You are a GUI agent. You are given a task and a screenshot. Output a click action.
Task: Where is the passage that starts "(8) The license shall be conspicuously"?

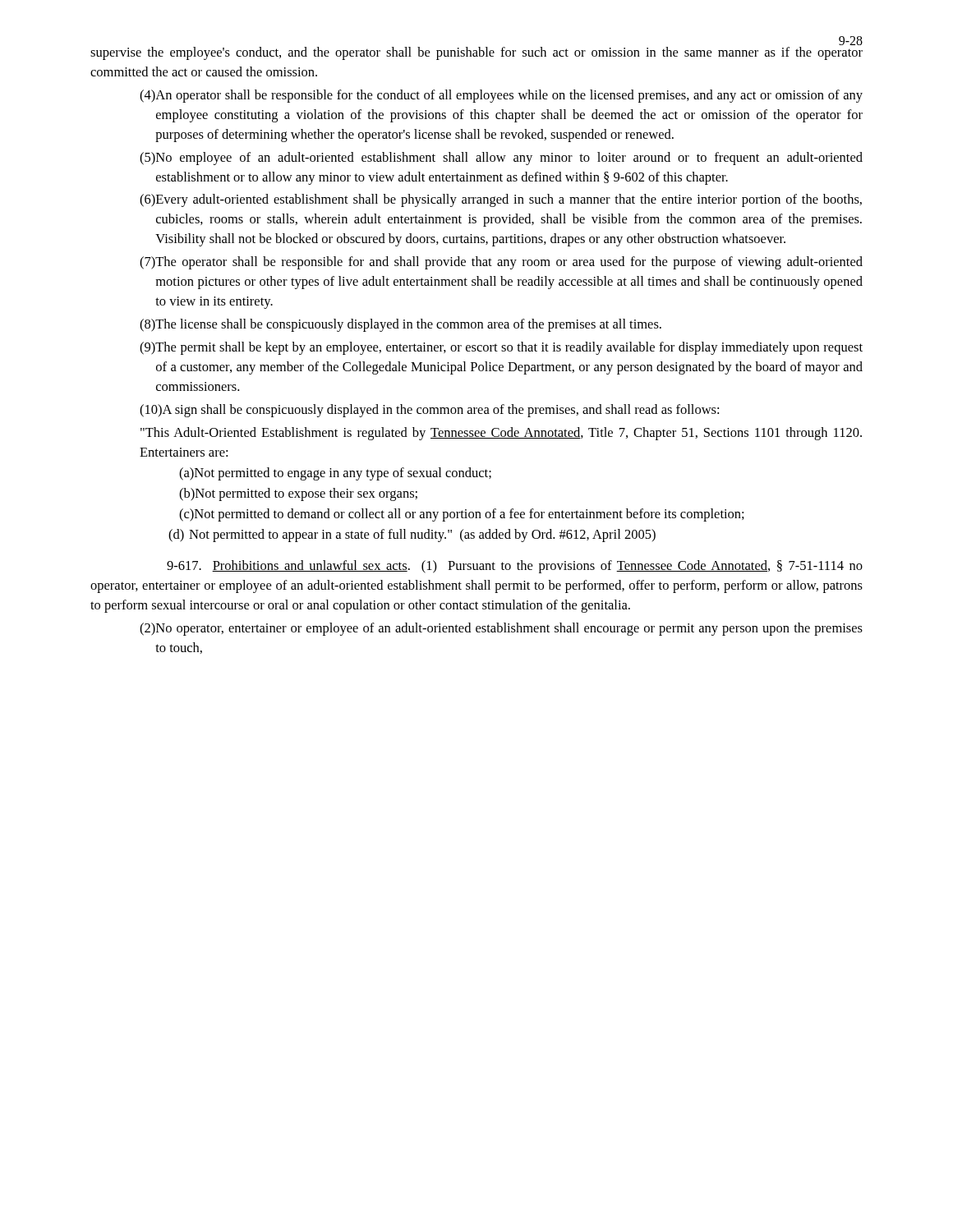476,324
